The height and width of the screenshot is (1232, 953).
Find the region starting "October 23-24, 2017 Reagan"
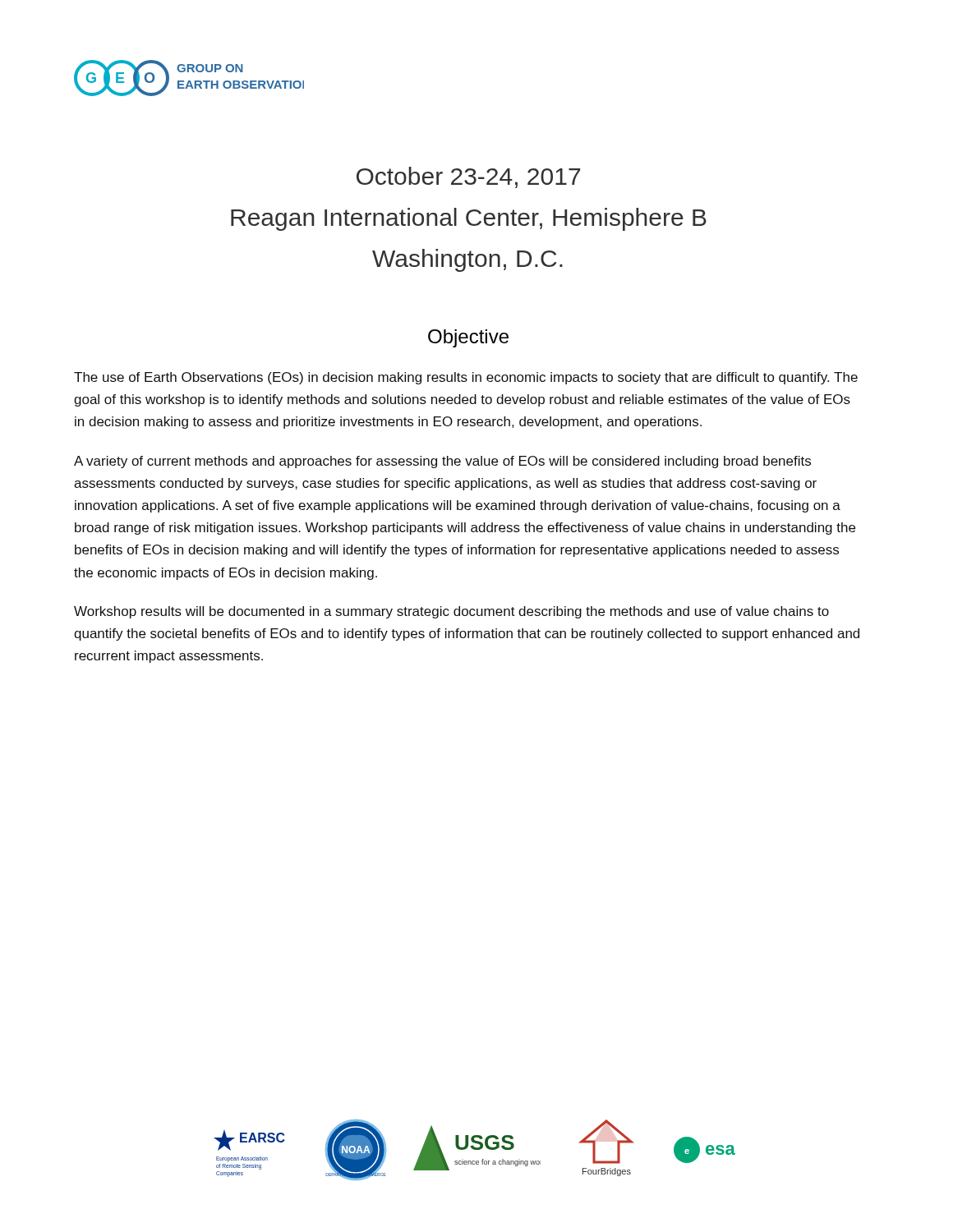pos(468,218)
